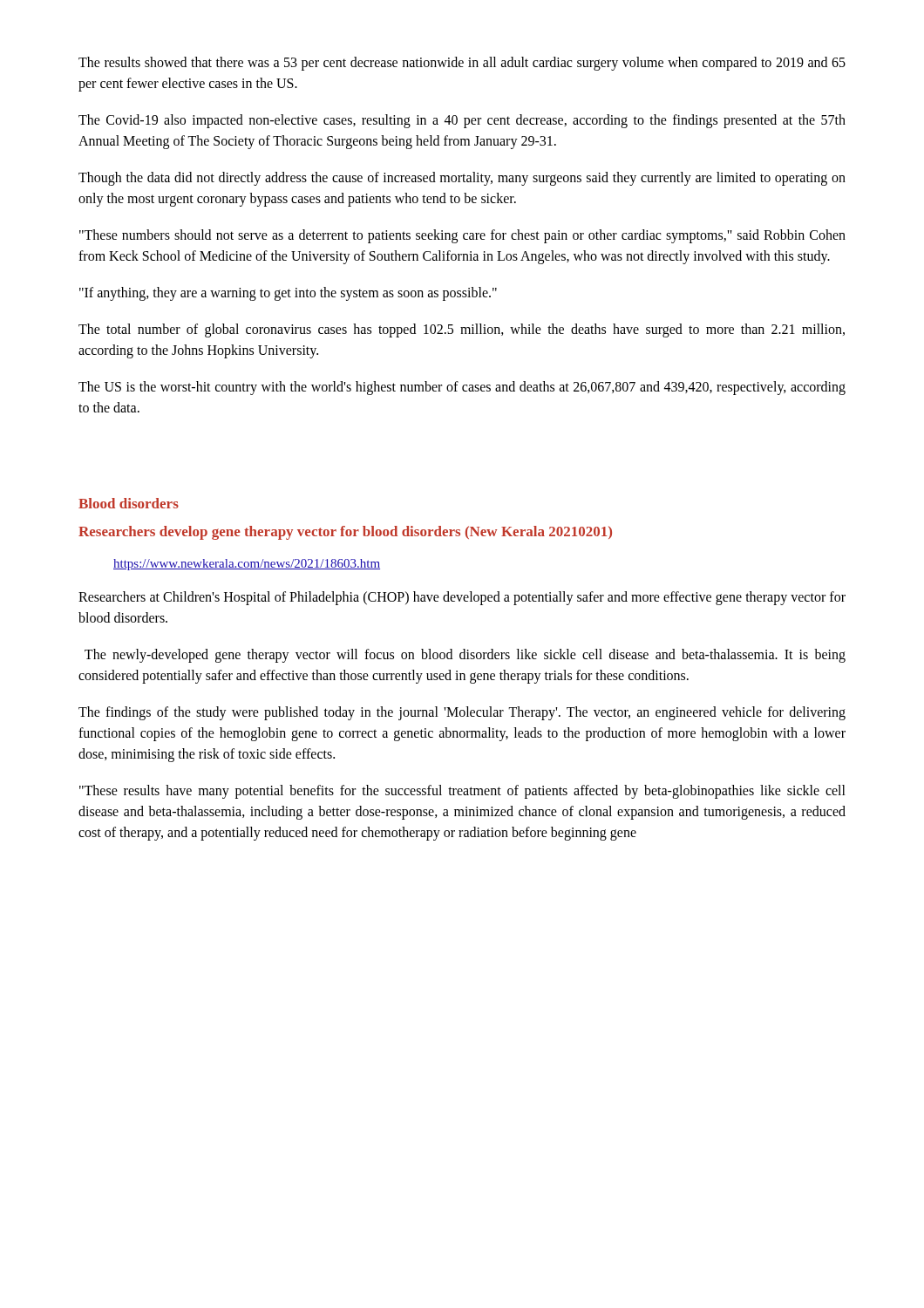
Task: Locate the region starting "The newly-developed gene therapy vector"
Action: pos(462,665)
